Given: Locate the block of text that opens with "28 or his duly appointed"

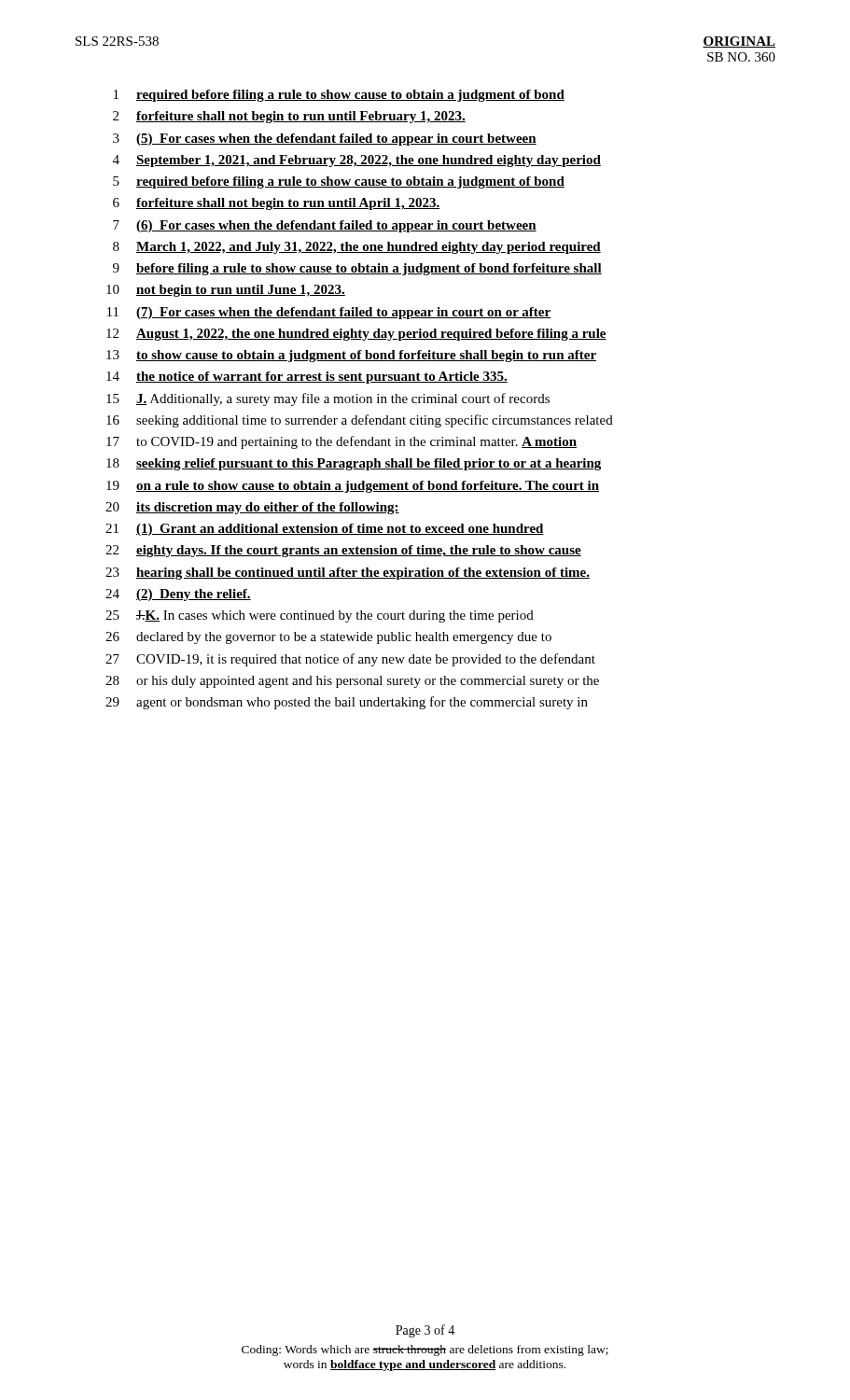Looking at the screenshot, I should pyautogui.click(x=425, y=681).
